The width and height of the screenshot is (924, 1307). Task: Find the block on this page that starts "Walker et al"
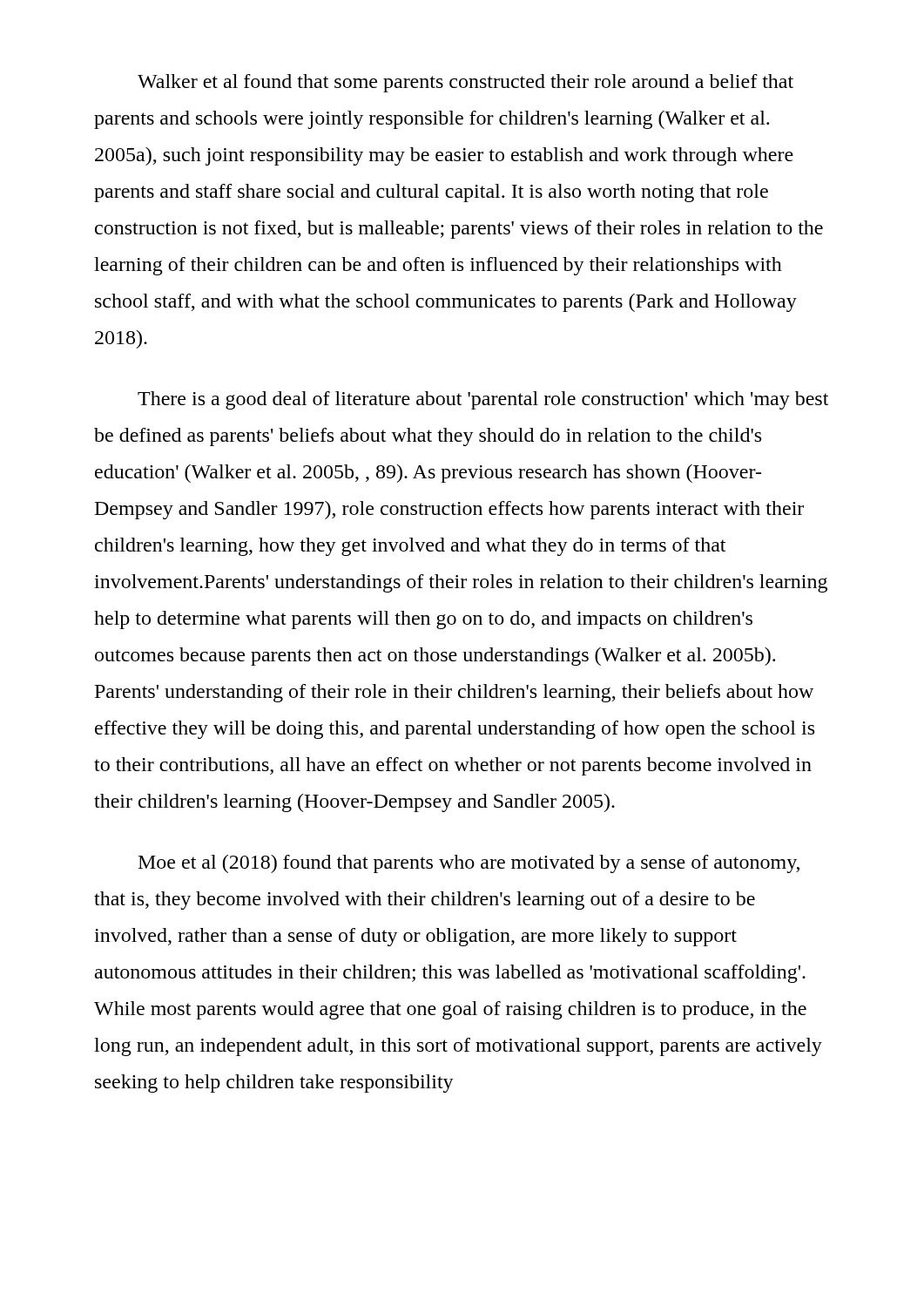pos(462,209)
